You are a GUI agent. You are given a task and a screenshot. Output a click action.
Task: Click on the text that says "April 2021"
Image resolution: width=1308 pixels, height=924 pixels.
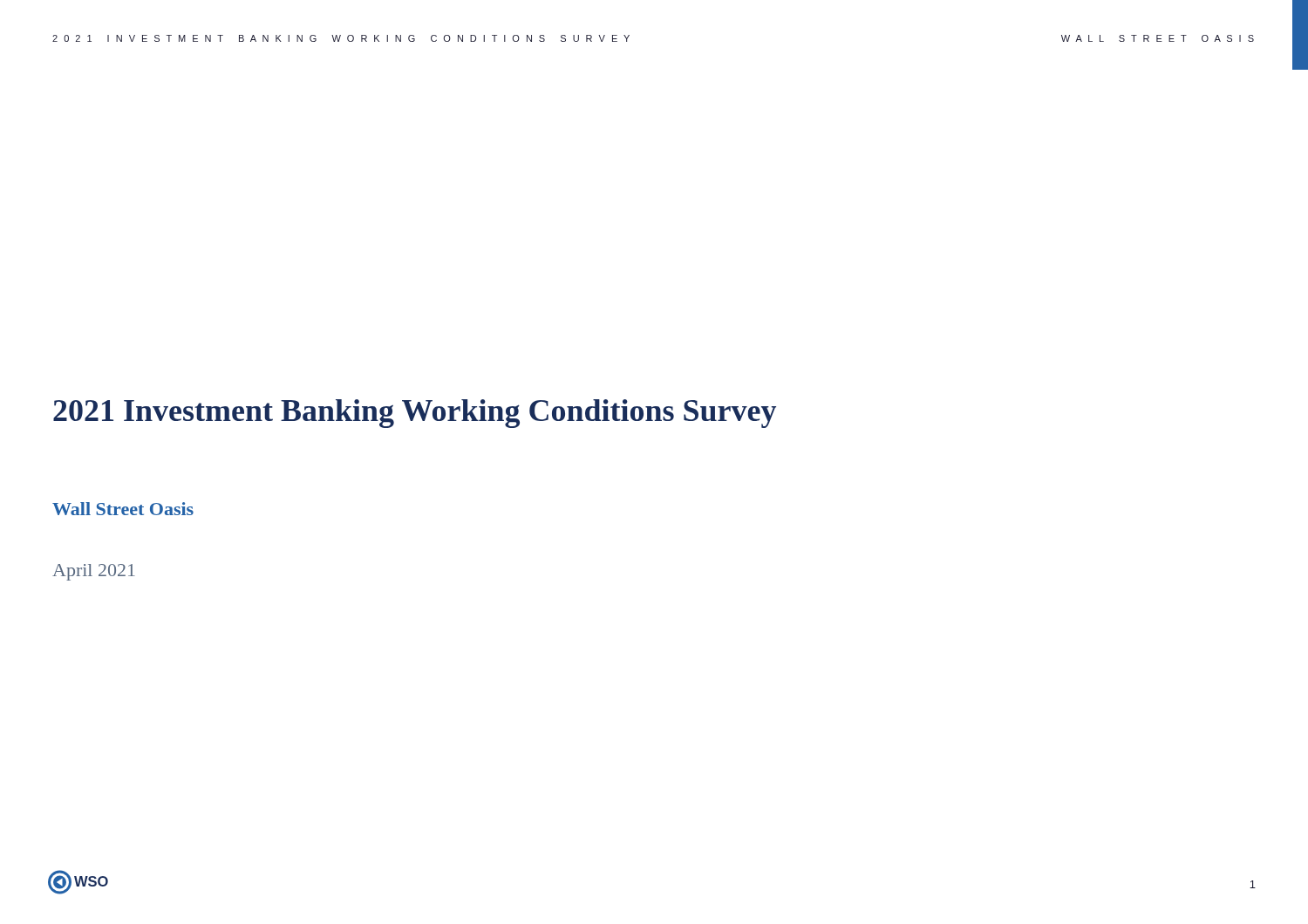[x=94, y=570]
